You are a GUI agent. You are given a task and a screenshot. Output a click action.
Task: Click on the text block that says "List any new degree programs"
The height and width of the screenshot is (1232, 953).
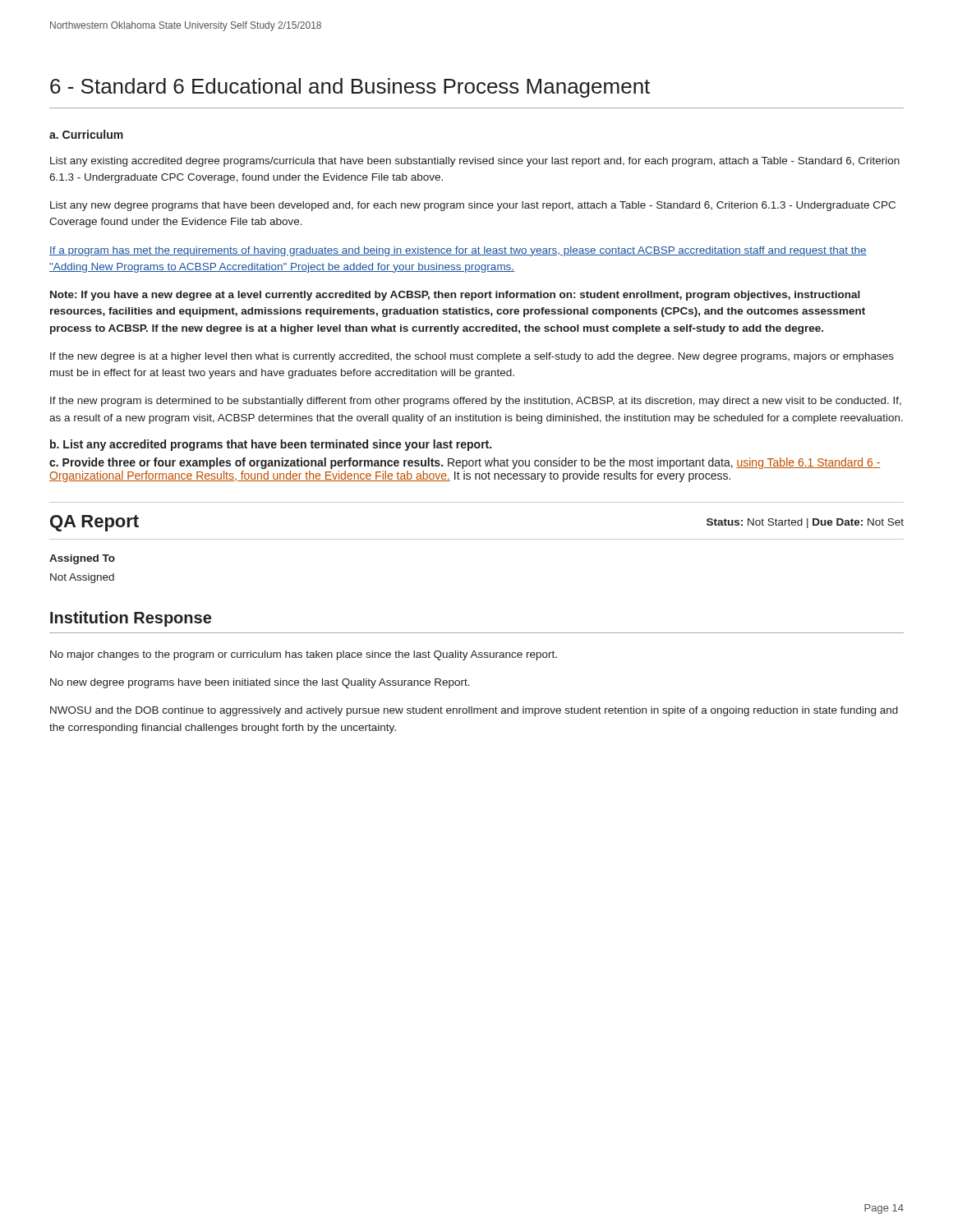[476, 214]
